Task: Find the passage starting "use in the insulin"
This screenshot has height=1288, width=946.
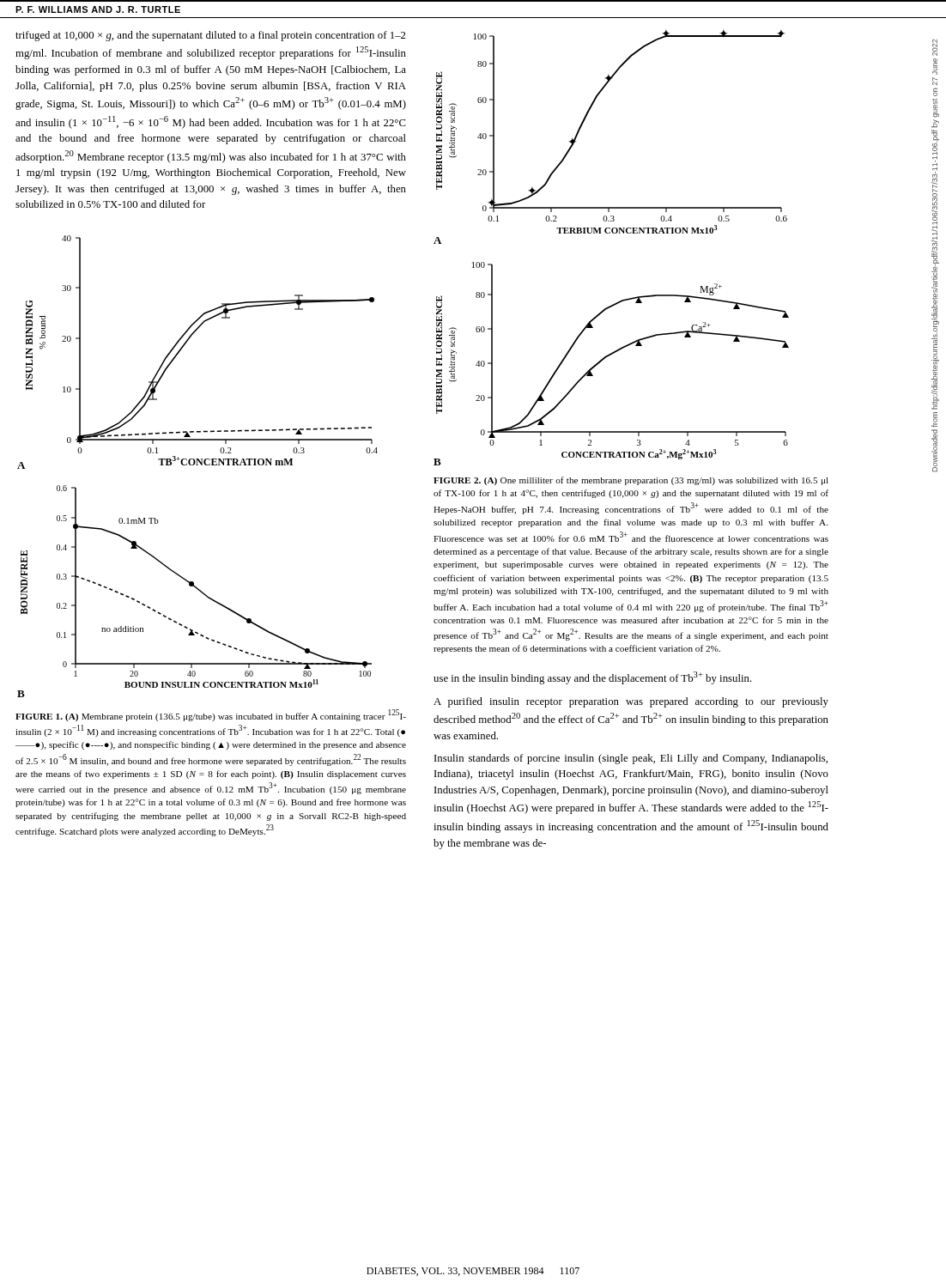Action: tap(593, 677)
